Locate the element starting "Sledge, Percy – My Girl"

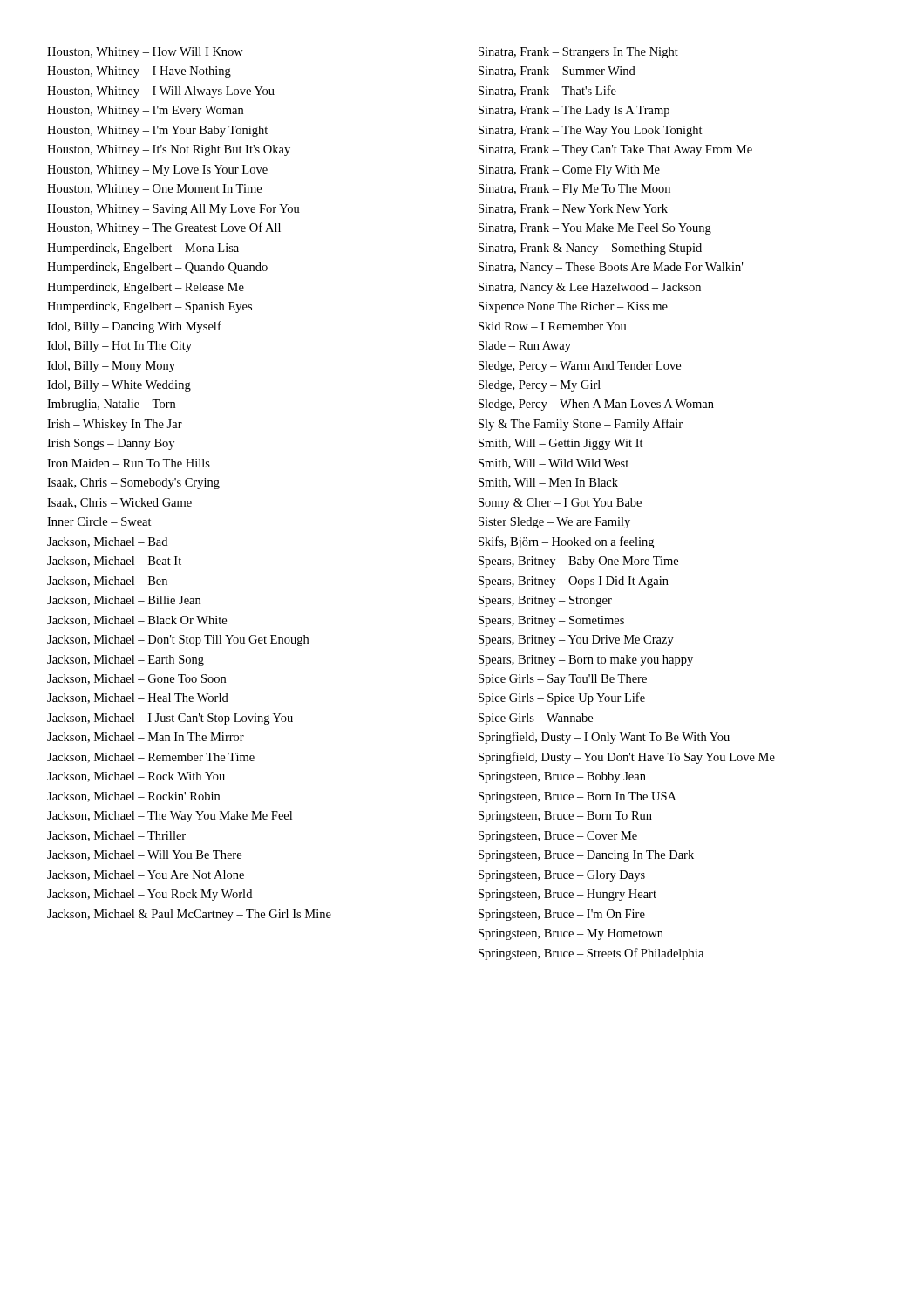point(540,386)
